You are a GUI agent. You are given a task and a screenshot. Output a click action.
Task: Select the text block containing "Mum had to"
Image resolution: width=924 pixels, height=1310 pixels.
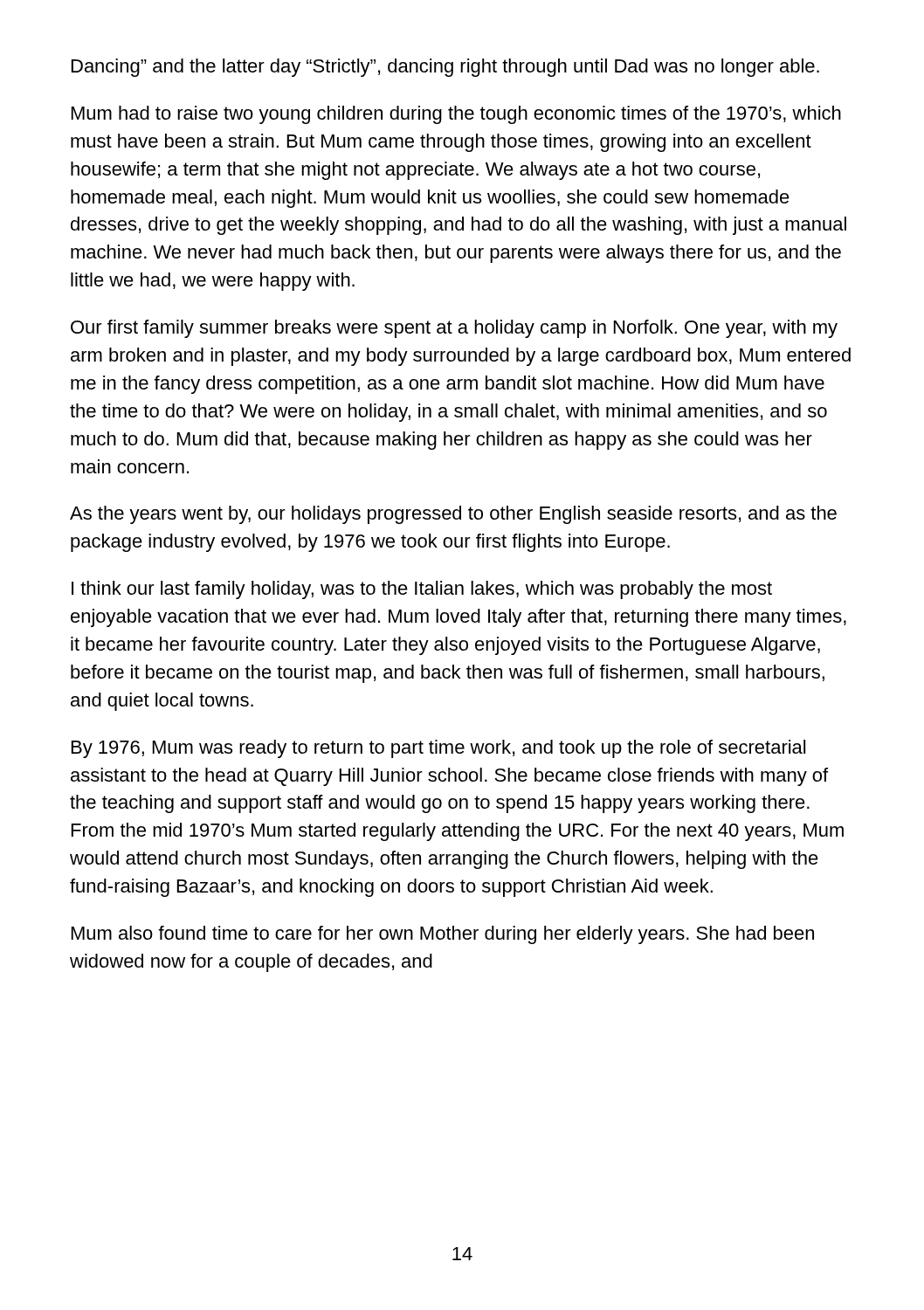click(x=459, y=197)
